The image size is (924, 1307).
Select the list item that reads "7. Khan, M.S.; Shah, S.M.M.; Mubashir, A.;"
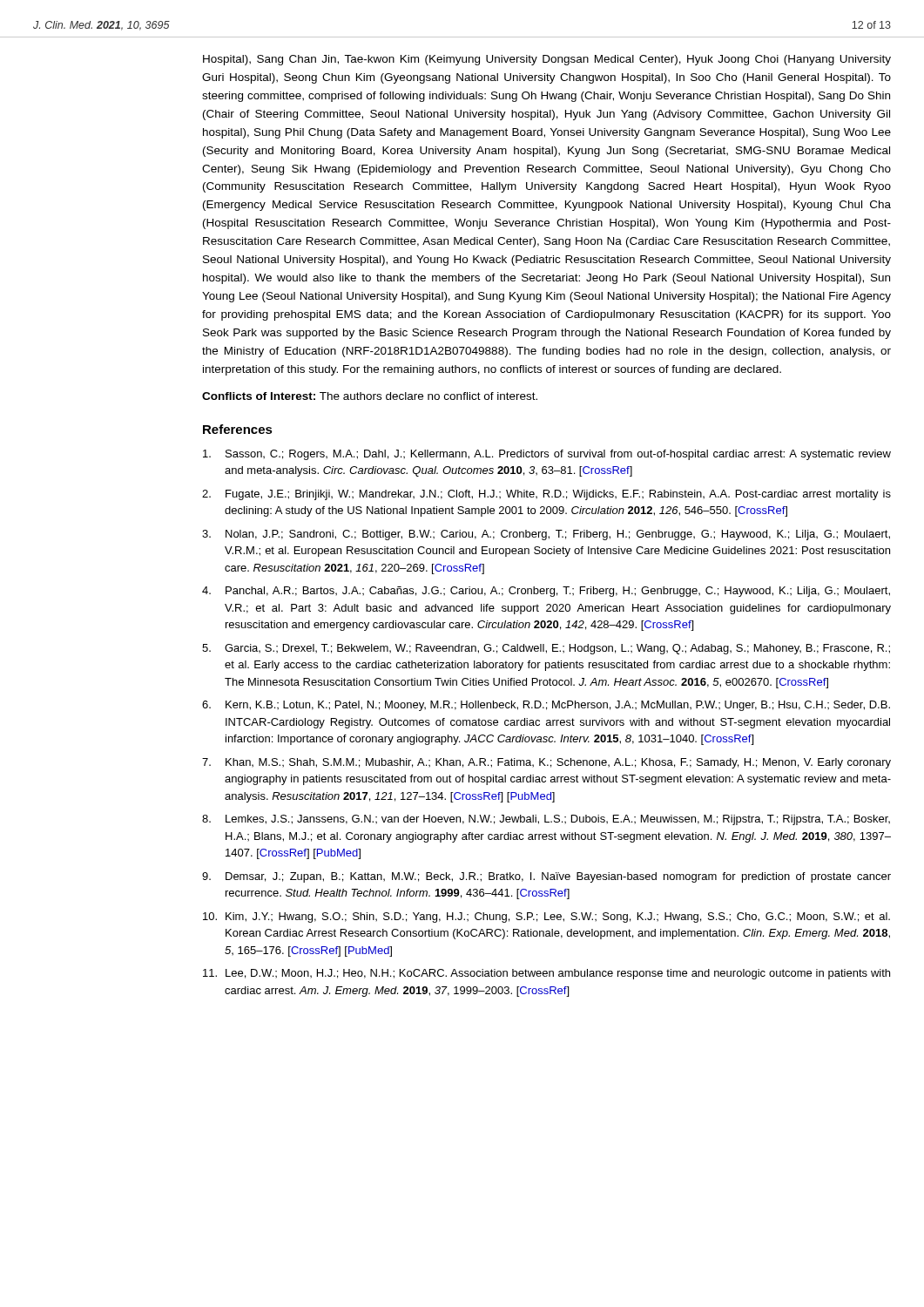[546, 779]
